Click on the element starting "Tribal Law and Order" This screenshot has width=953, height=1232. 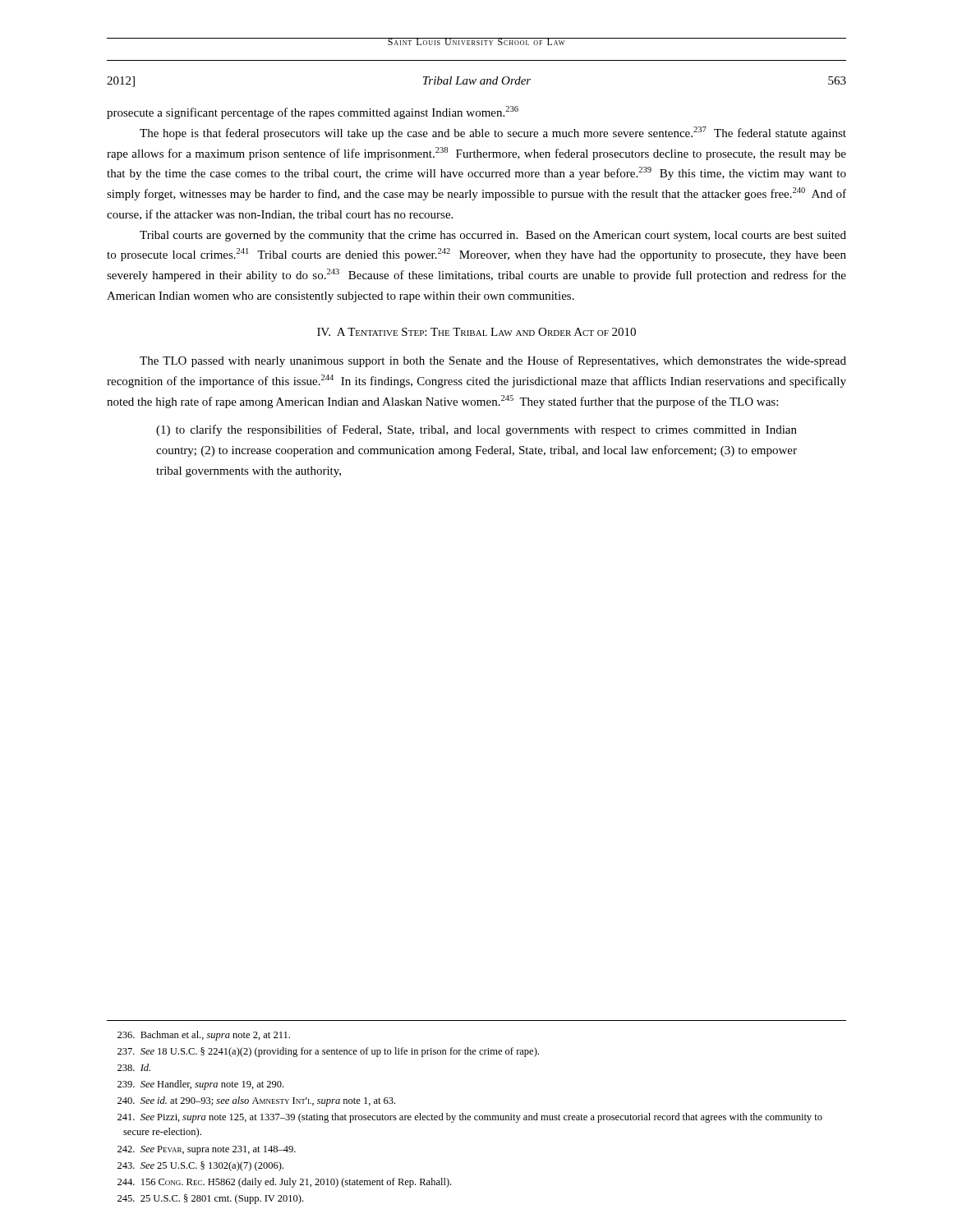click(476, 81)
